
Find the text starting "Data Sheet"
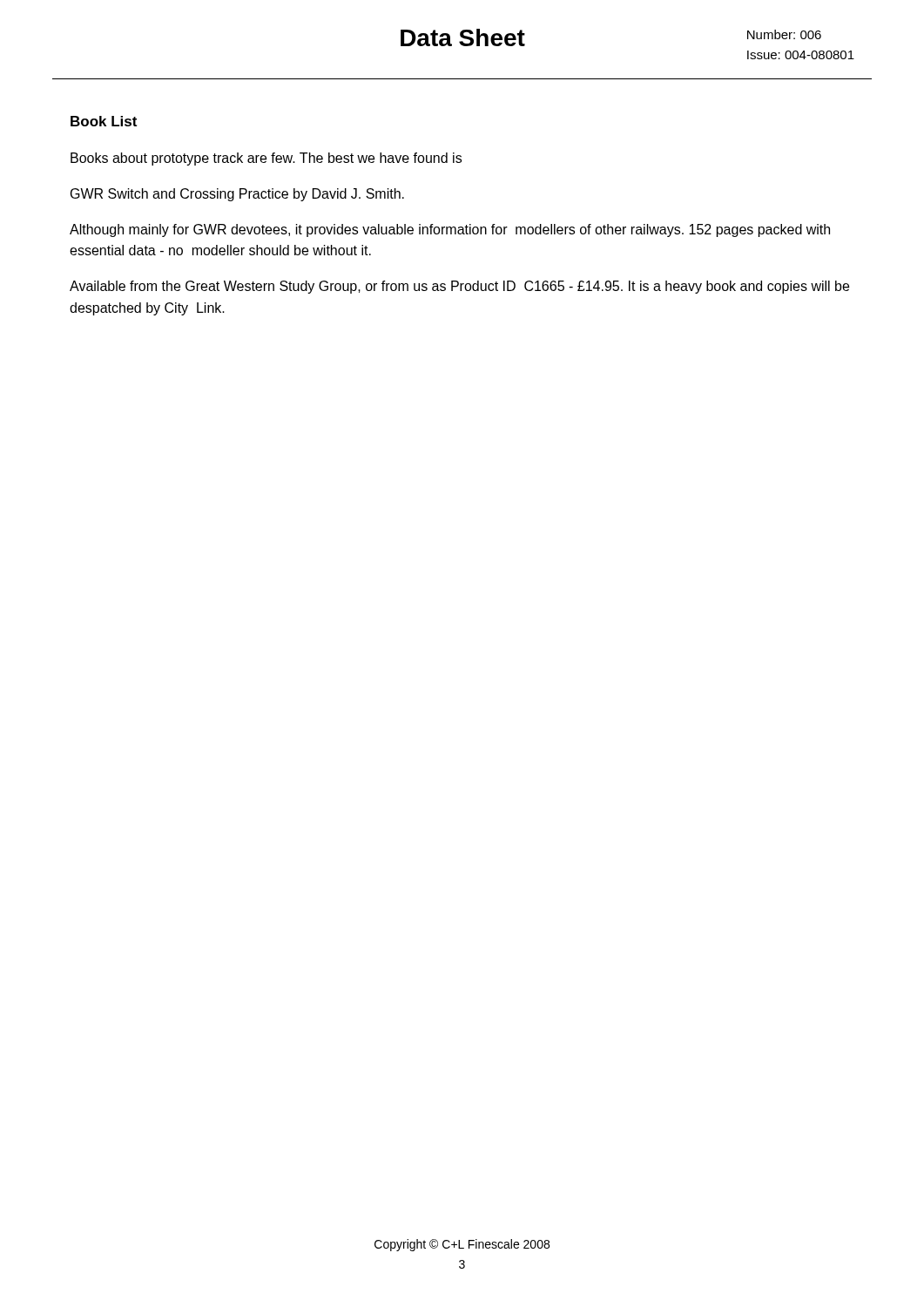[462, 38]
